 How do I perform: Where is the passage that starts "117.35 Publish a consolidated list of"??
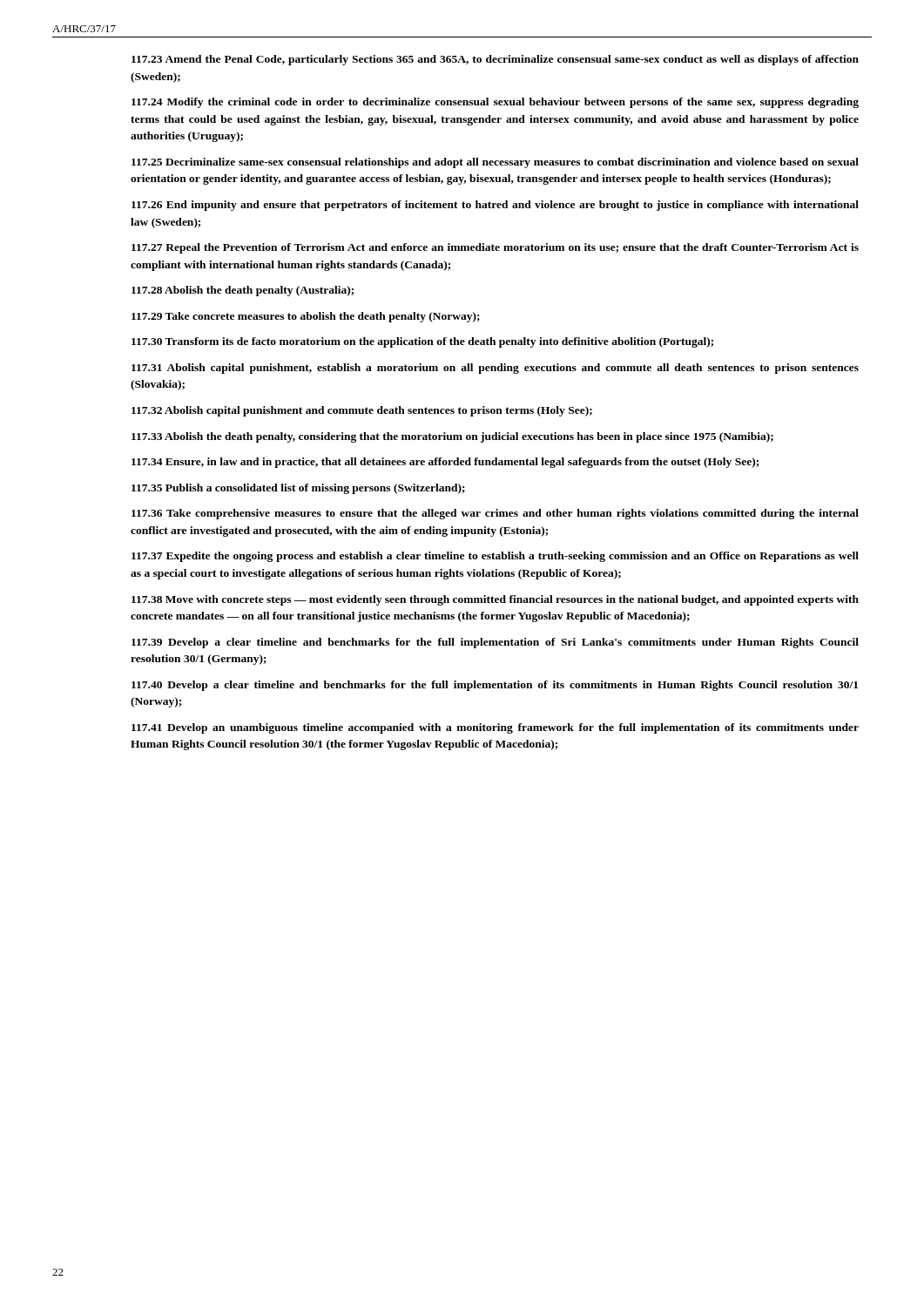coord(298,489)
